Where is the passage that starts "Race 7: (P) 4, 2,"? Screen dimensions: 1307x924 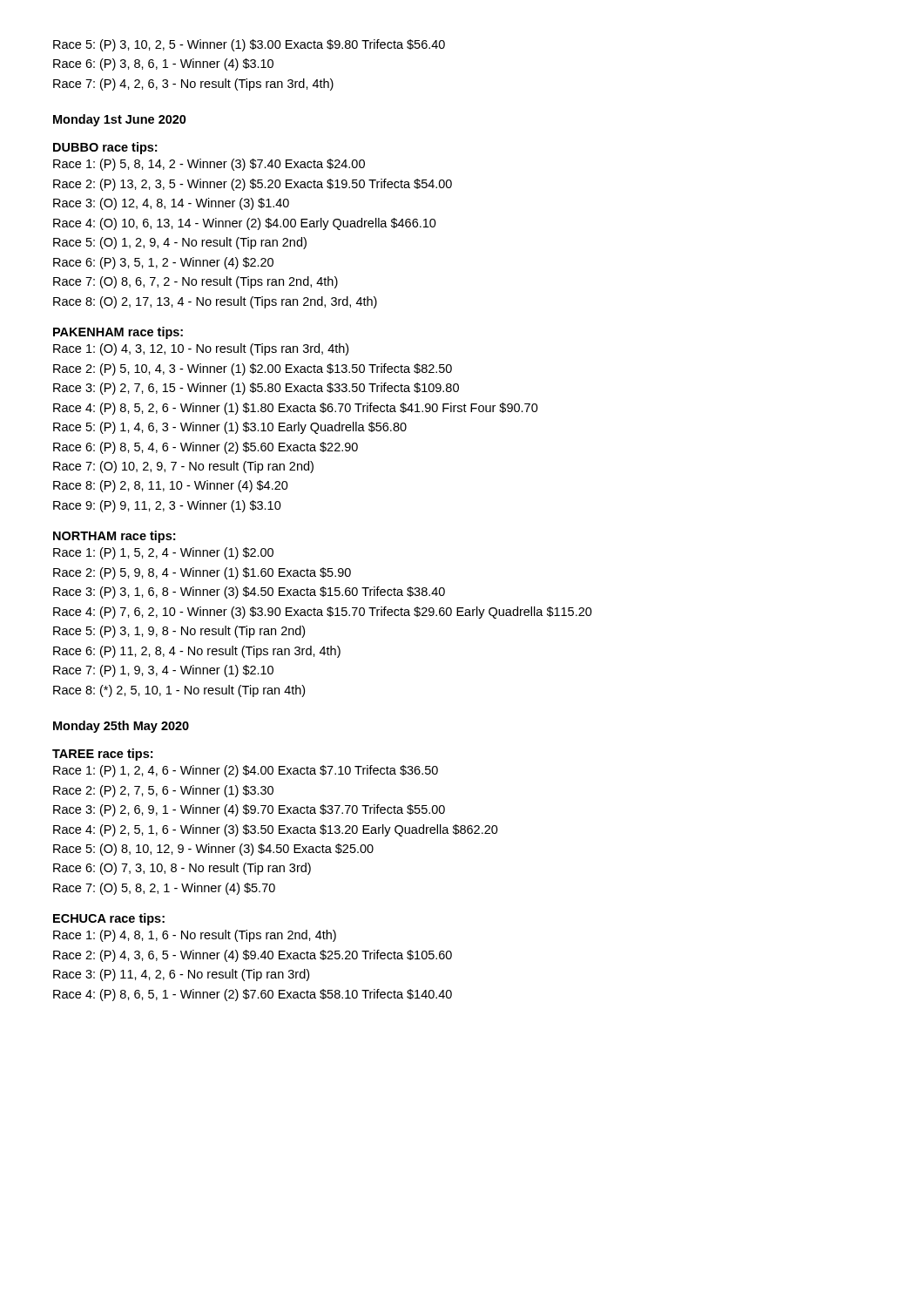193,85
